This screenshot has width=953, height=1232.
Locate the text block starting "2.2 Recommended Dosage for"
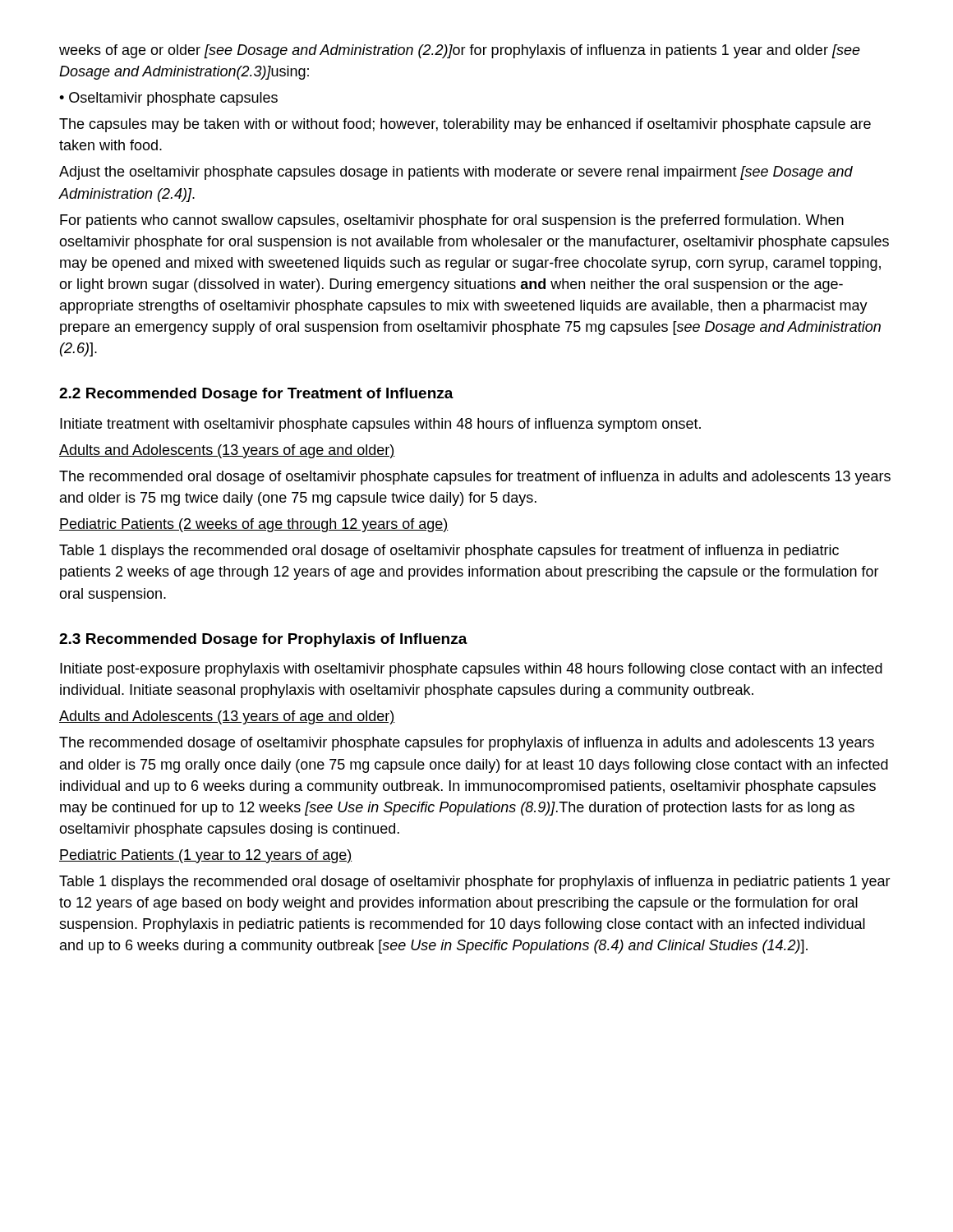[x=256, y=395]
